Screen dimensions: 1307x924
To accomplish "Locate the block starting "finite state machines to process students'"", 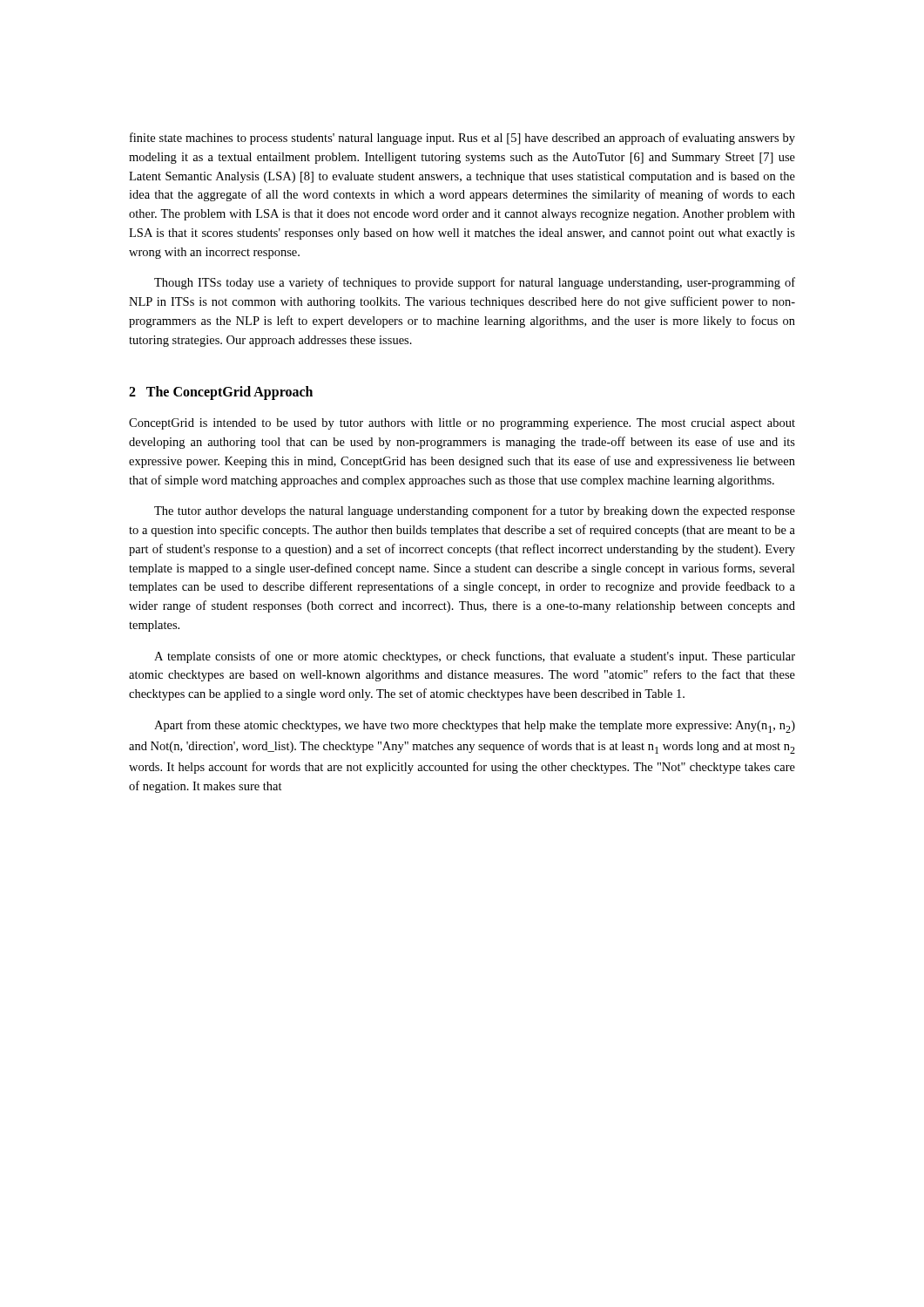I will 462,195.
